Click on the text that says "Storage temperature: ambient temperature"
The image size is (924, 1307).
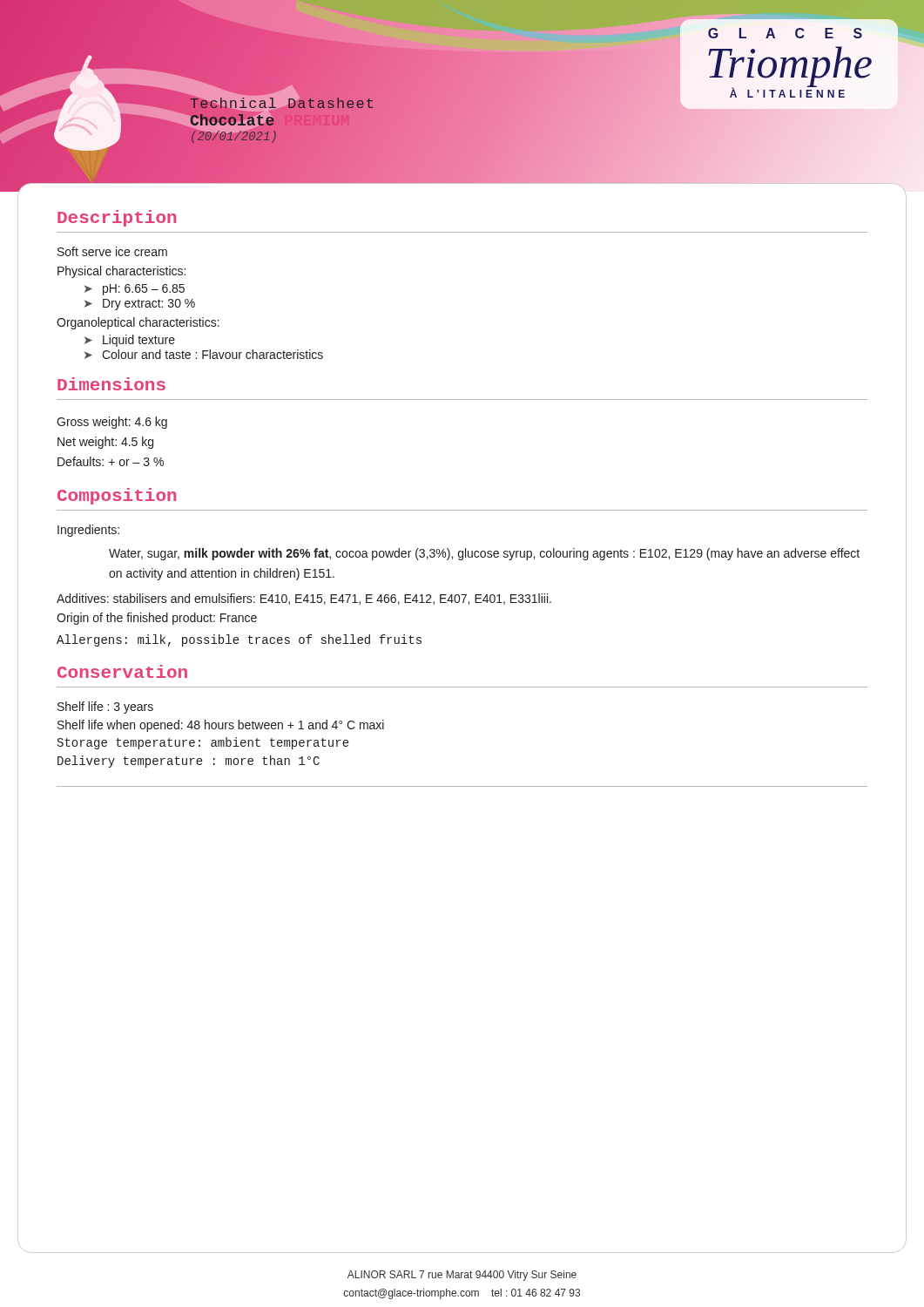[x=203, y=743]
